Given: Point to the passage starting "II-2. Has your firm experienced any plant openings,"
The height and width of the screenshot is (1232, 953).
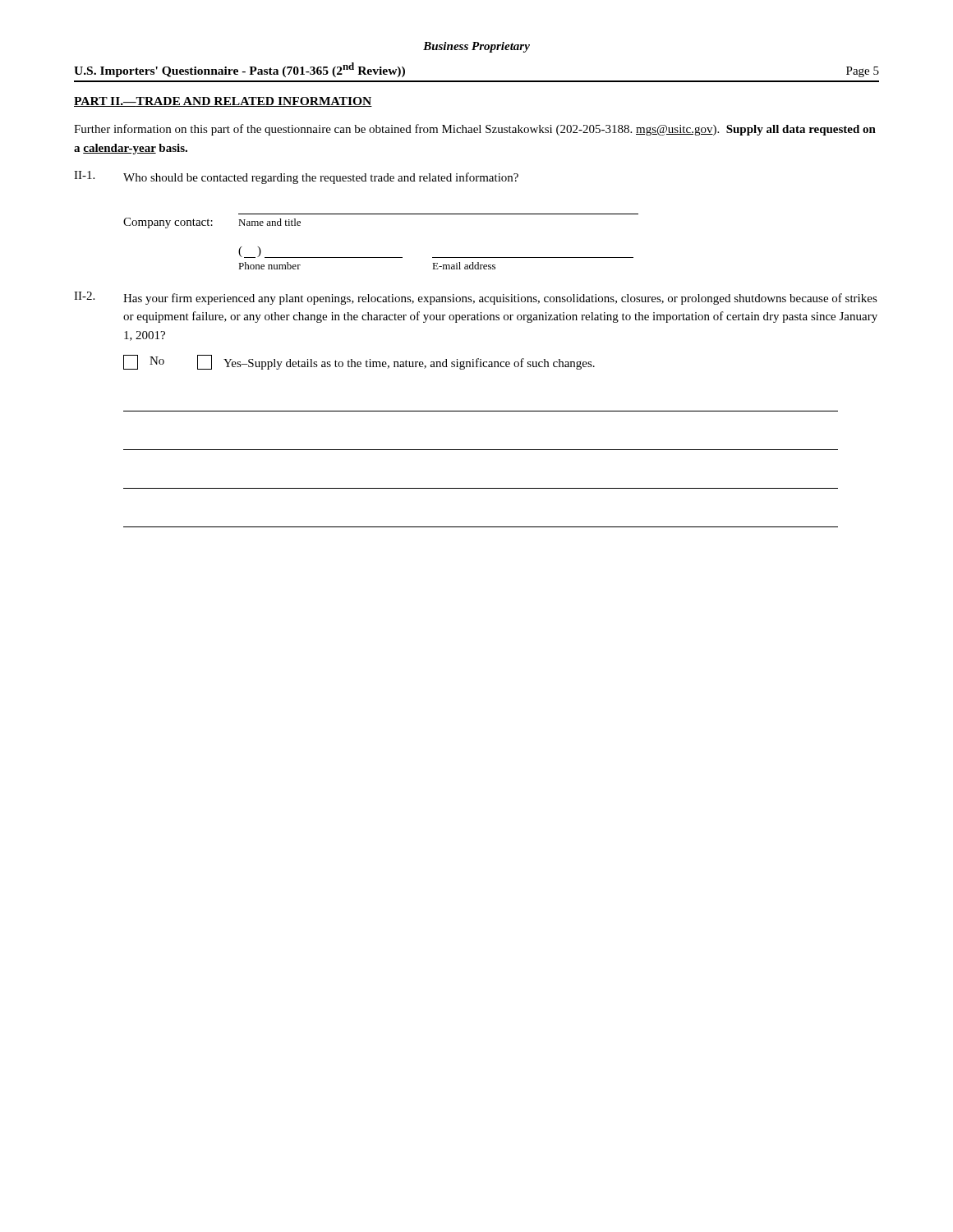Looking at the screenshot, I should coord(476,317).
